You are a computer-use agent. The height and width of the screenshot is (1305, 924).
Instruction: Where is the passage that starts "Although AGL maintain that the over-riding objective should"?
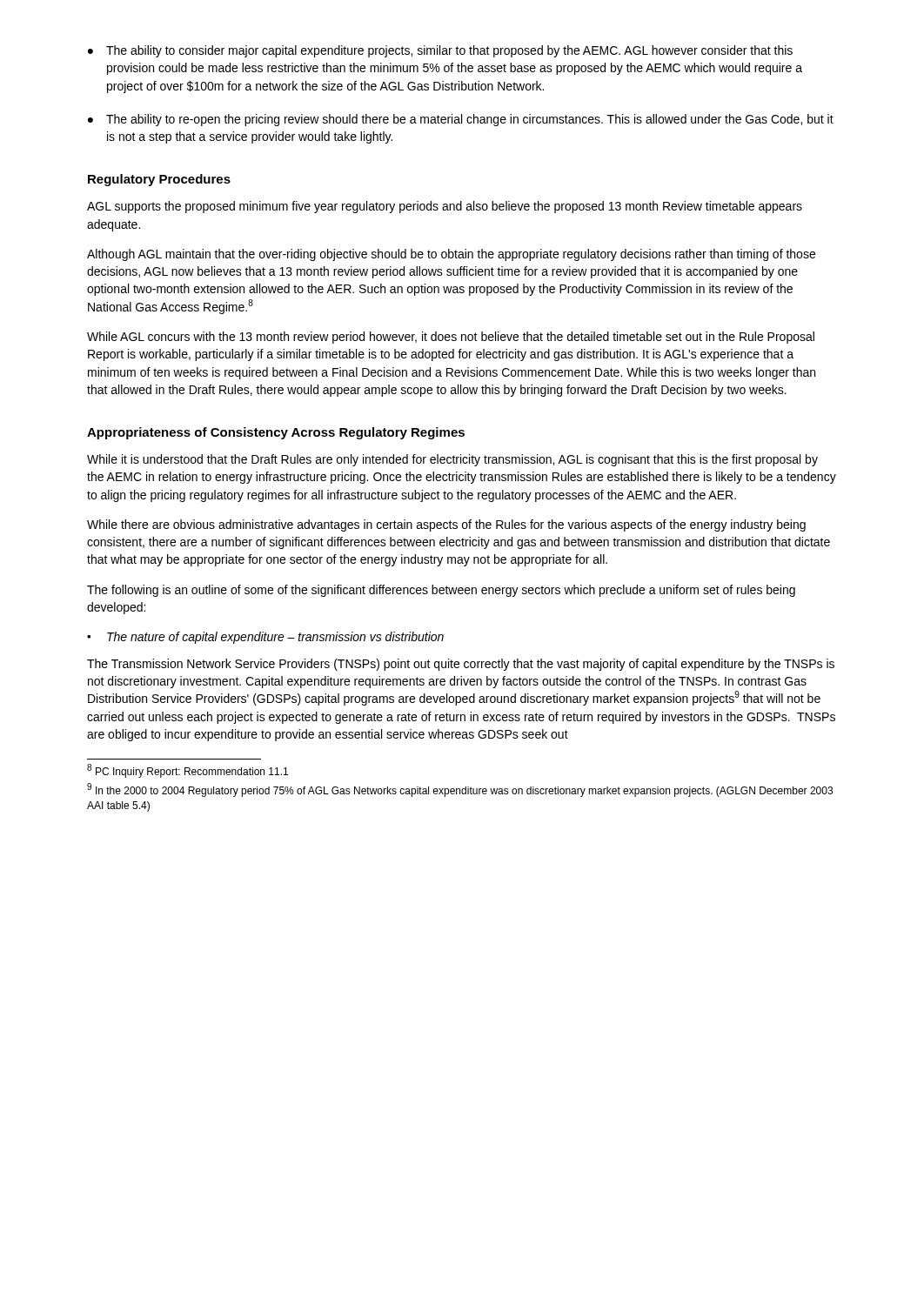(x=451, y=280)
